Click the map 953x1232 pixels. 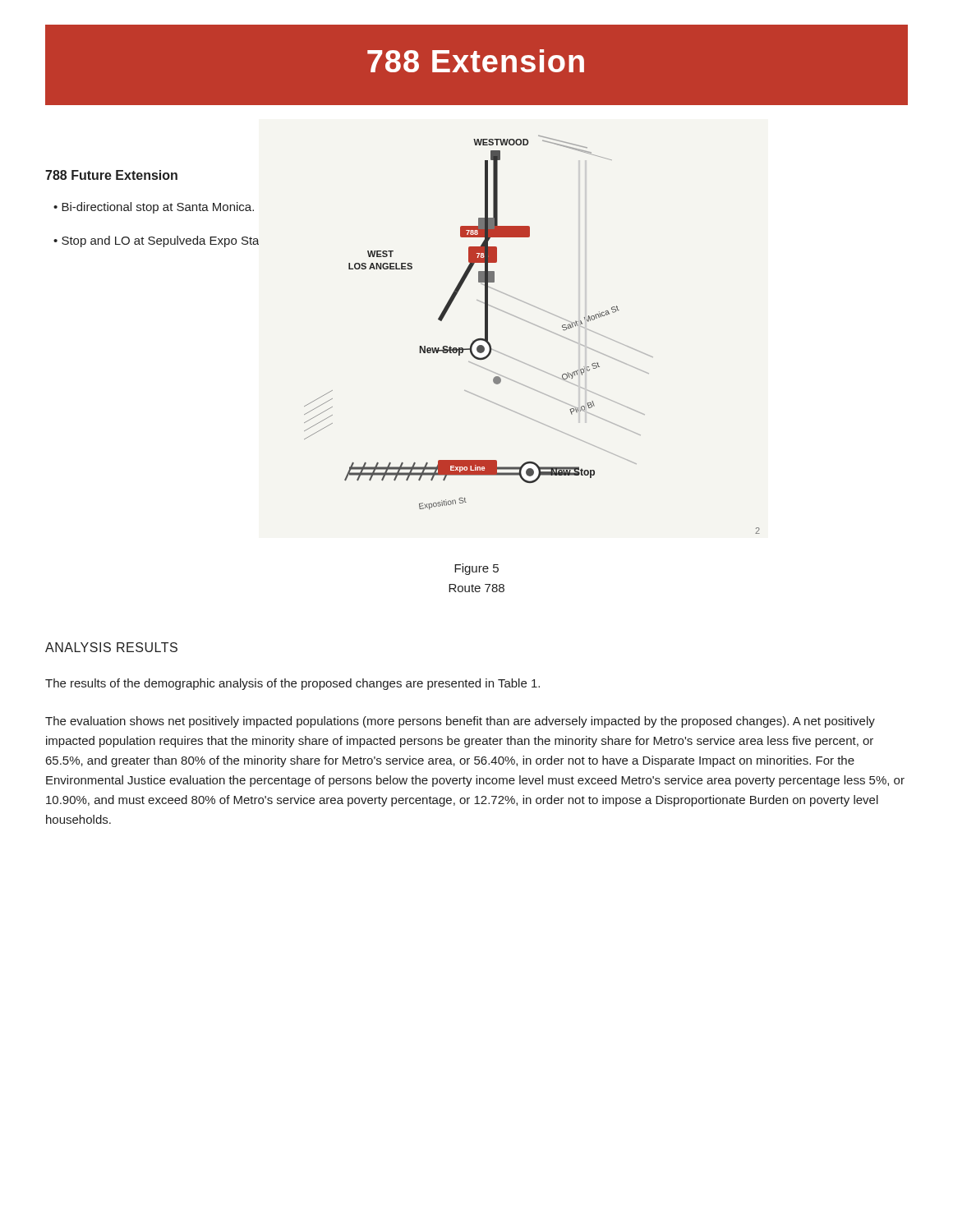pos(583,329)
